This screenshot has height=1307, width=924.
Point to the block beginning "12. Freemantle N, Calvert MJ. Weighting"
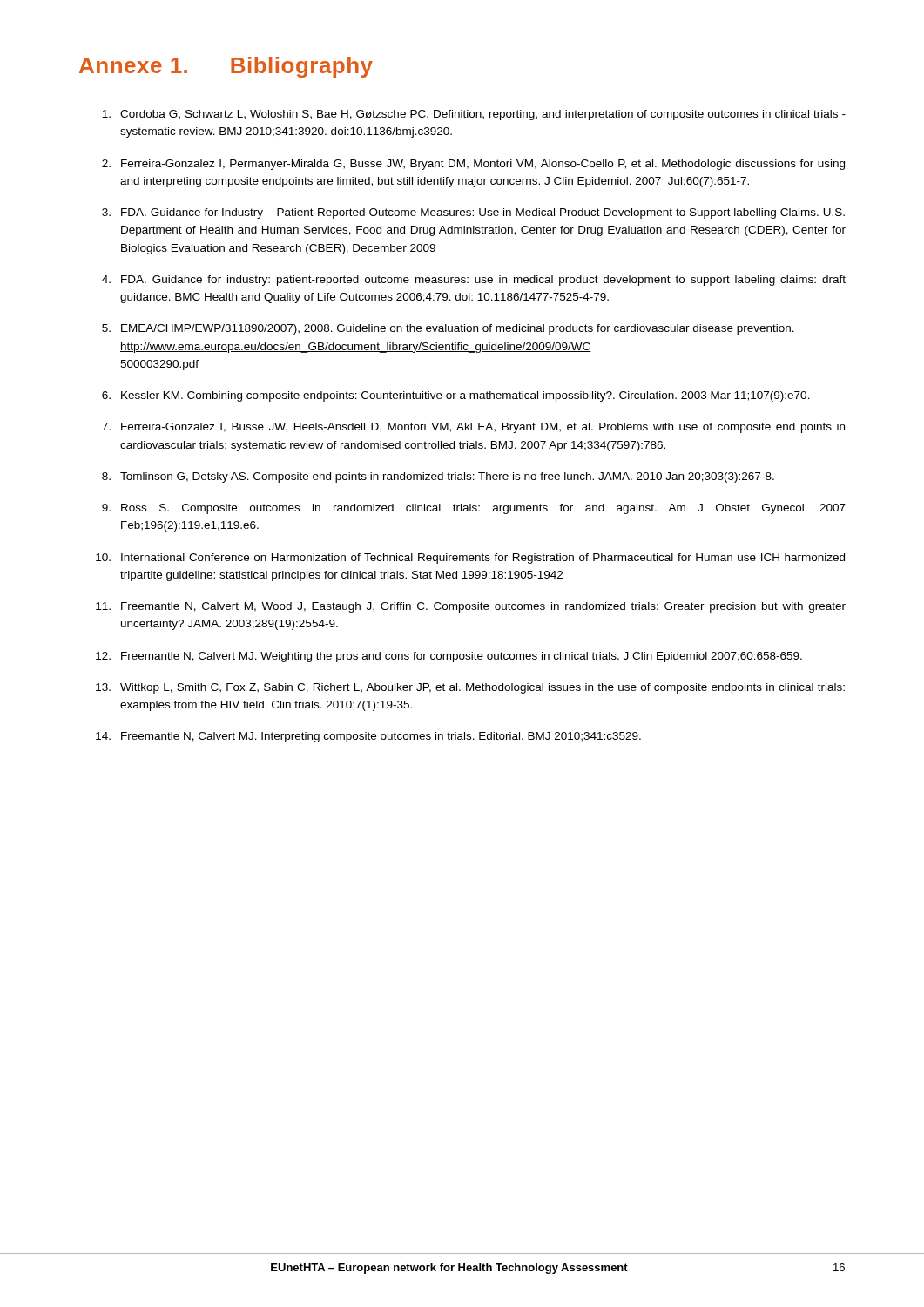[x=462, y=656]
